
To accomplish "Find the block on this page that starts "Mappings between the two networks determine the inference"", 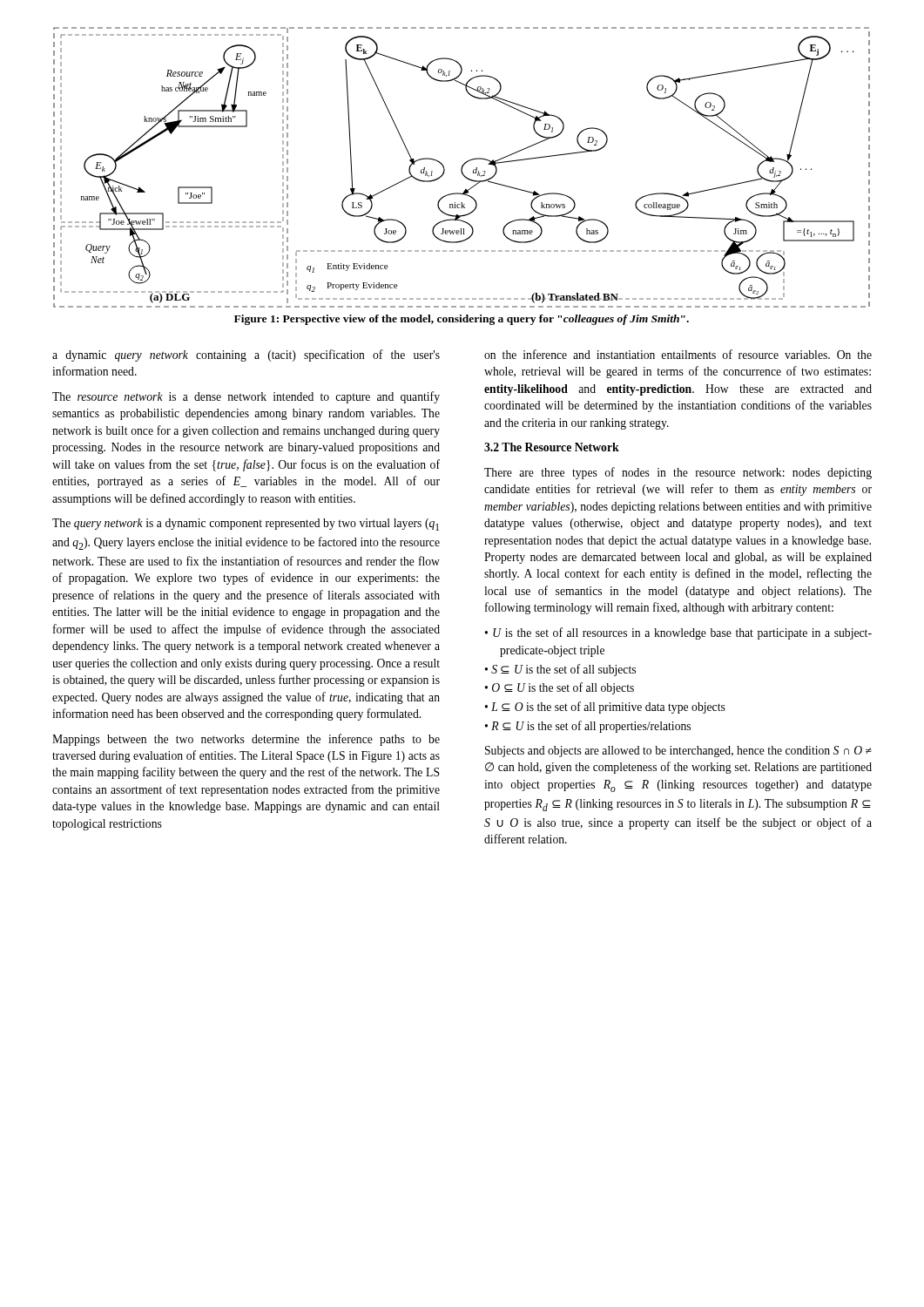I will 246,781.
